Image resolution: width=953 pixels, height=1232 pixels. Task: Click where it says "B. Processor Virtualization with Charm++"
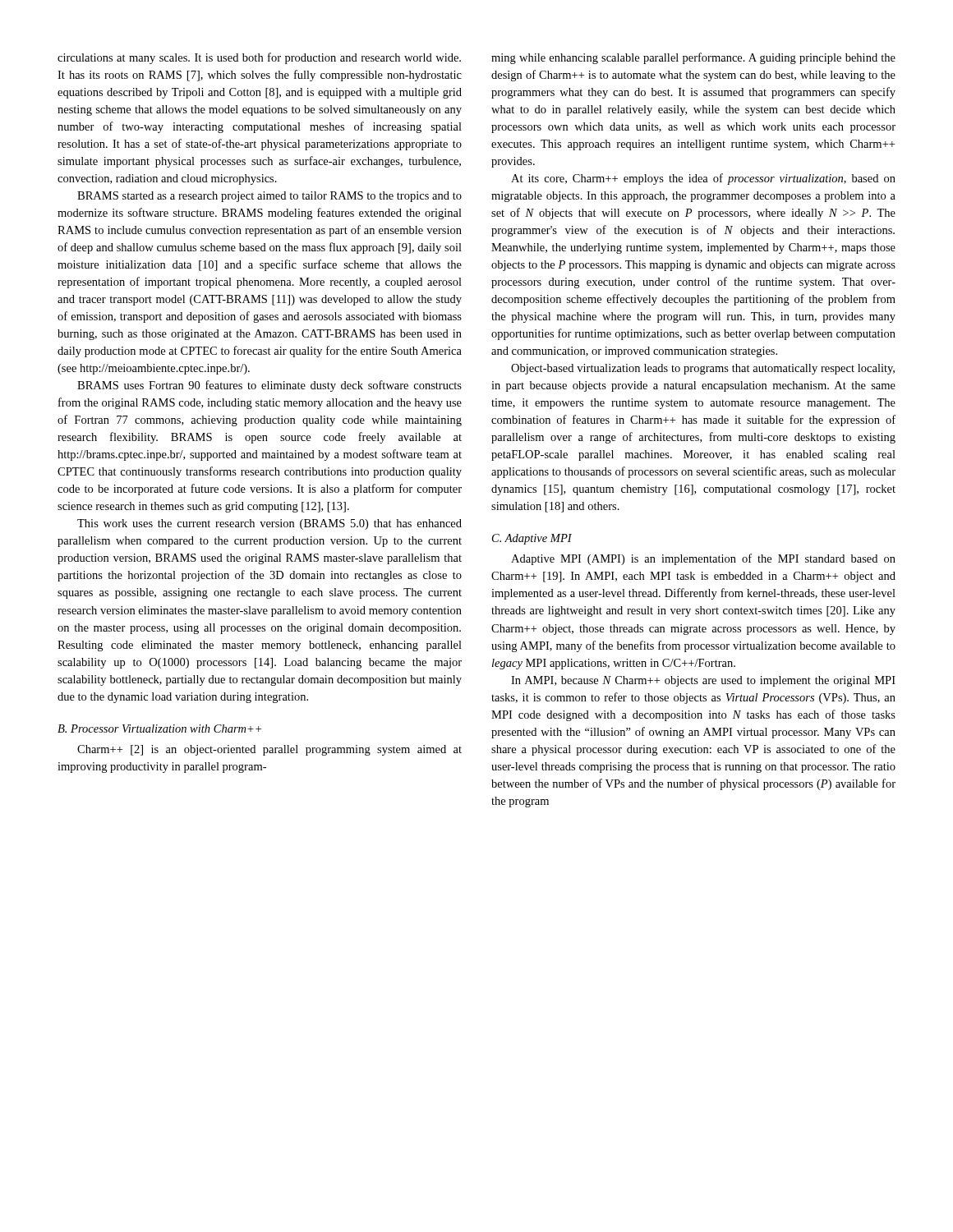(x=260, y=729)
